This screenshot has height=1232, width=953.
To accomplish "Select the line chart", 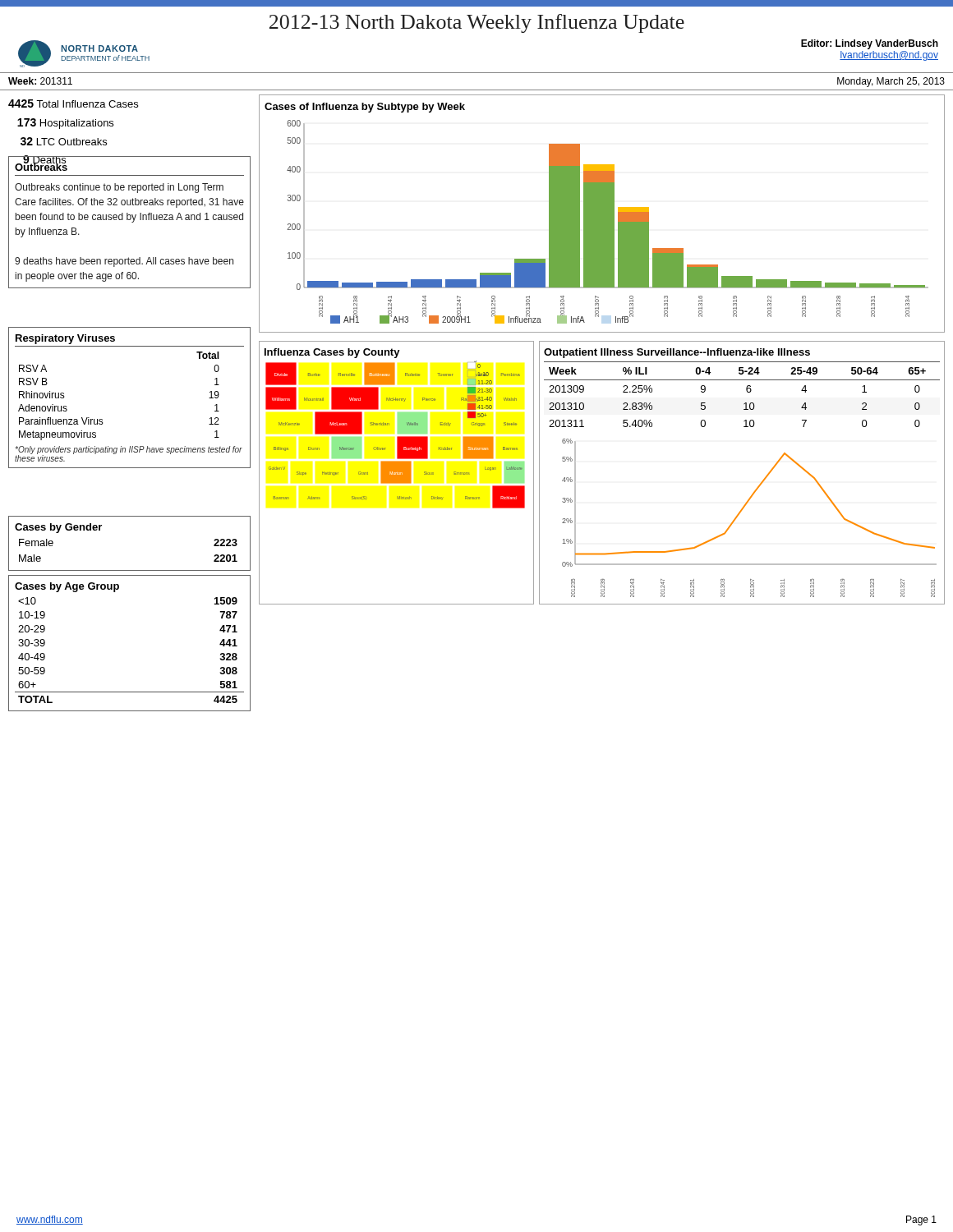I will 742,518.
